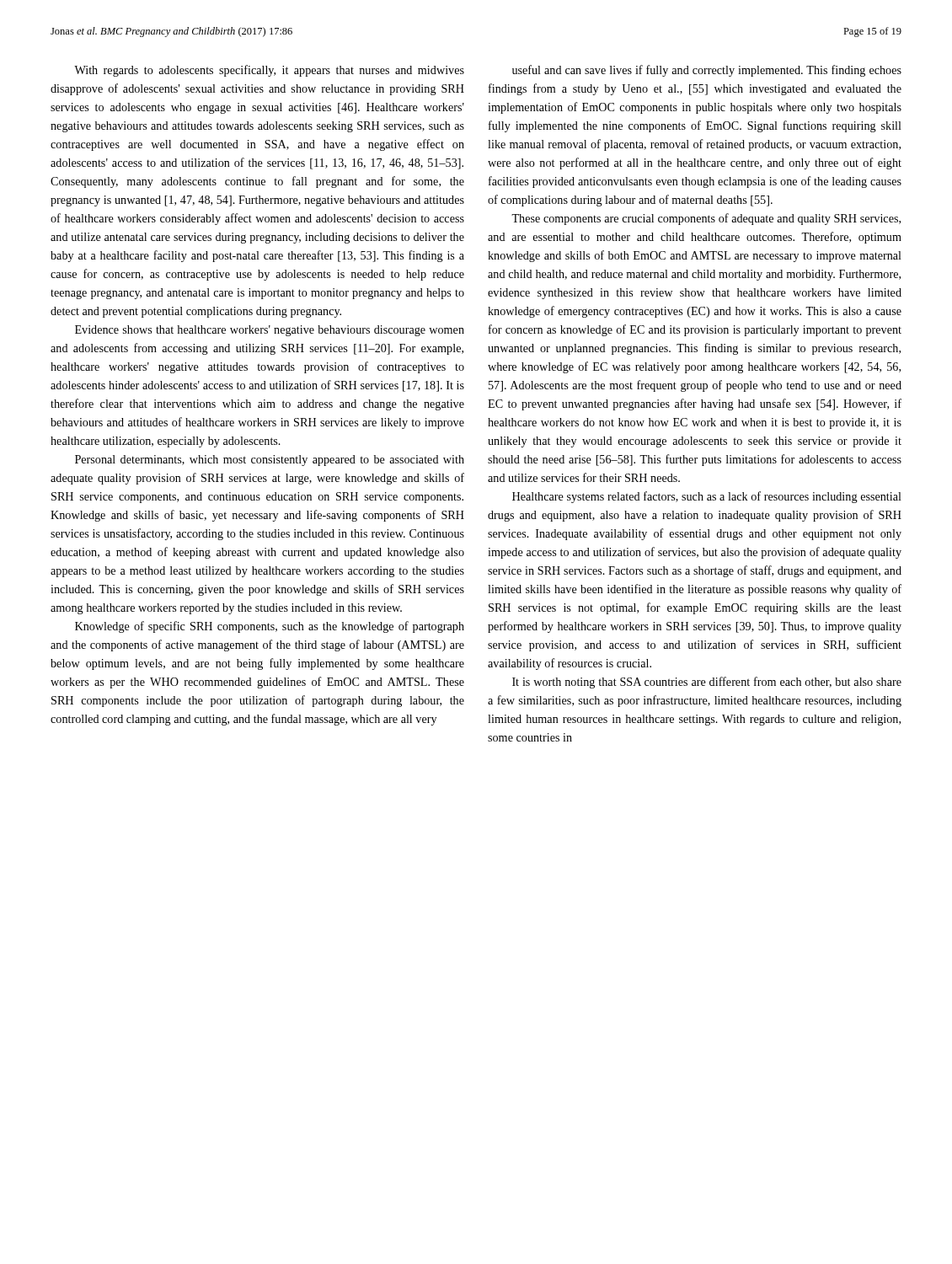Find the text block starting "With regards to adolescents specifically,"
952x1264 pixels.
[257, 190]
